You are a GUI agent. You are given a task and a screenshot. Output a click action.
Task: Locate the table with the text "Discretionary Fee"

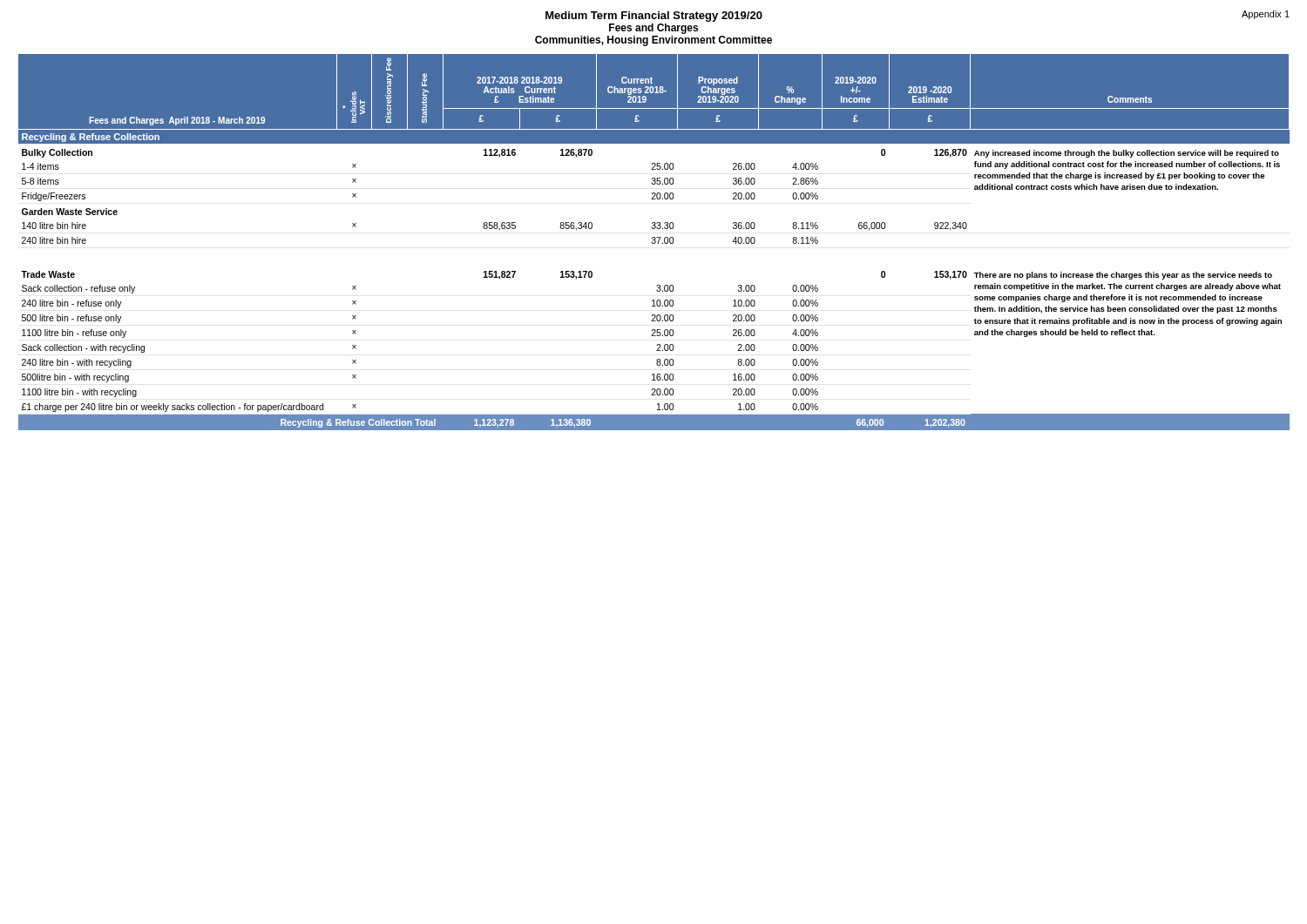pos(654,241)
